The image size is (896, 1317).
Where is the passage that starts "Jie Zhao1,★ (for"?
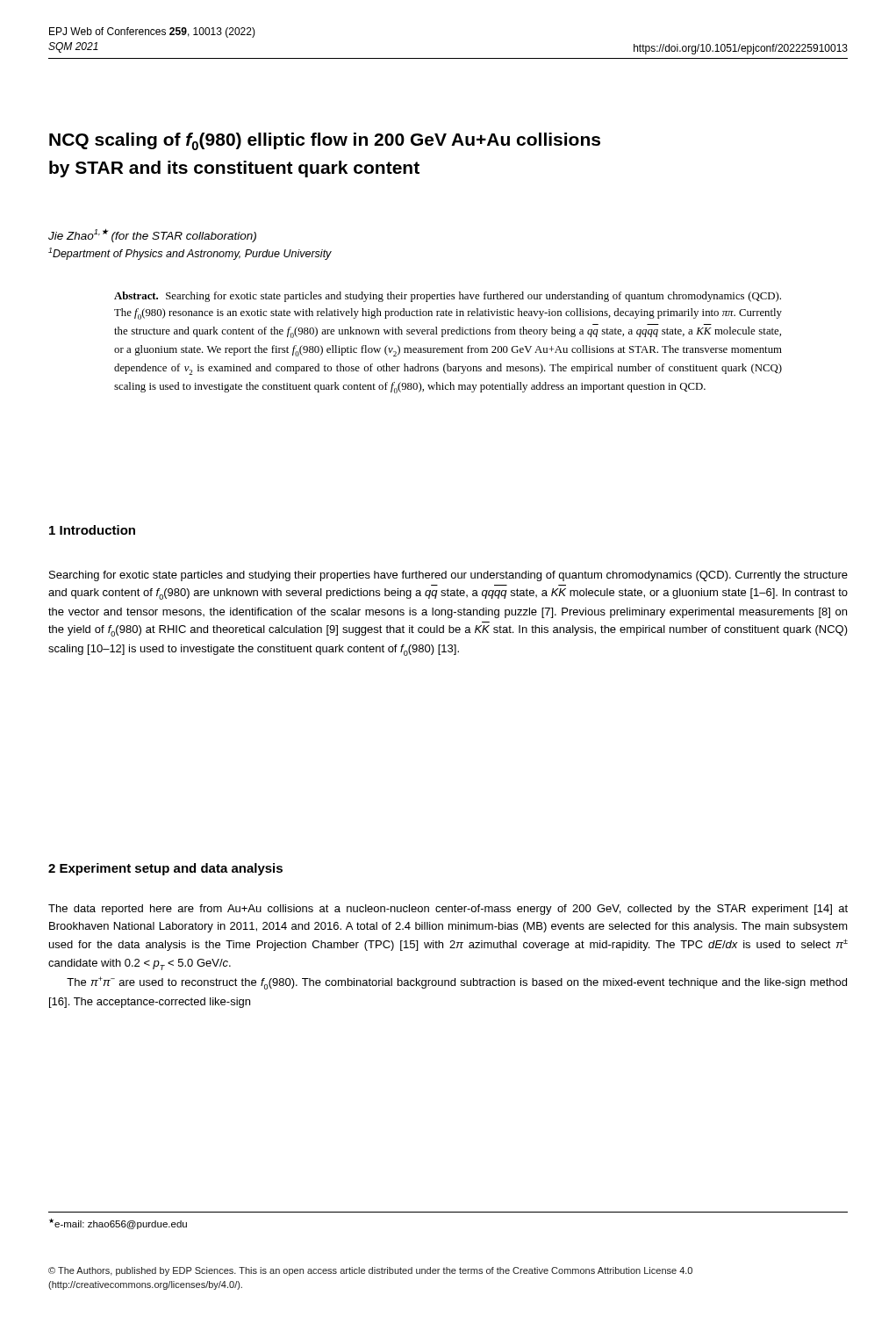pyautogui.click(x=152, y=235)
